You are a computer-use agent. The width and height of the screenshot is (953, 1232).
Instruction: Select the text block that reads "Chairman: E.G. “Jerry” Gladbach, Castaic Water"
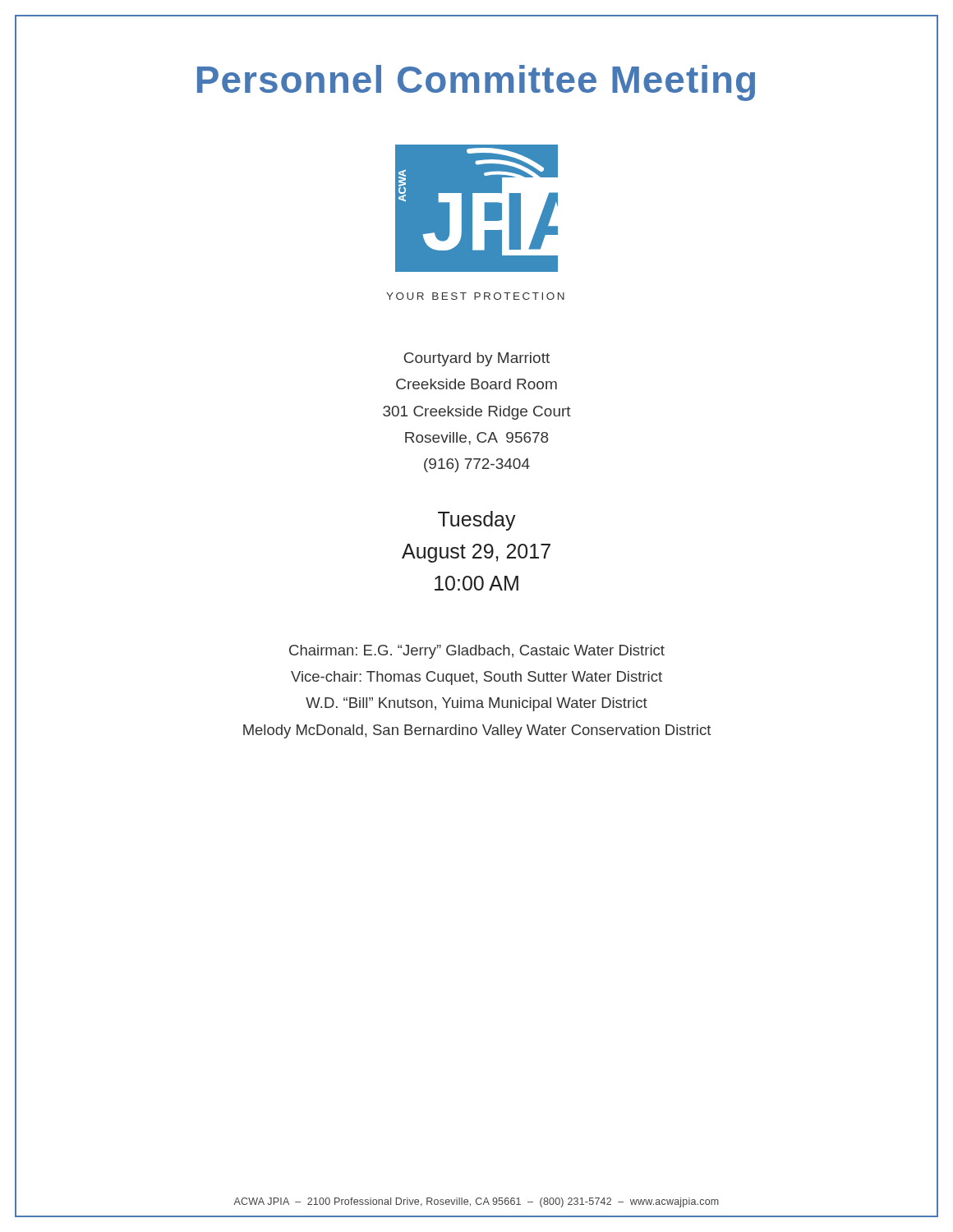[x=476, y=690]
